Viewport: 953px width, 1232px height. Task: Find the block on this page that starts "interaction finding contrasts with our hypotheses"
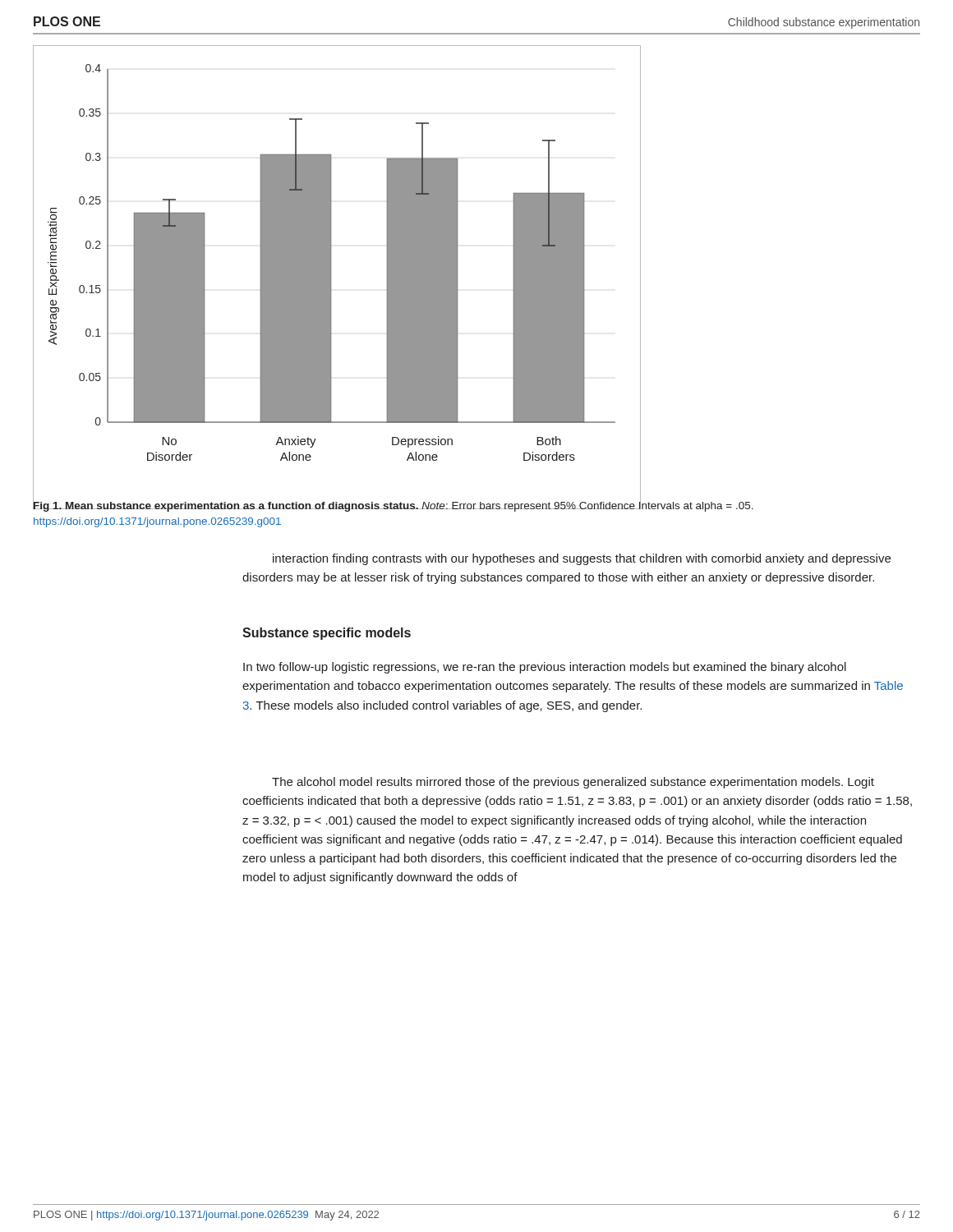pos(579,568)
